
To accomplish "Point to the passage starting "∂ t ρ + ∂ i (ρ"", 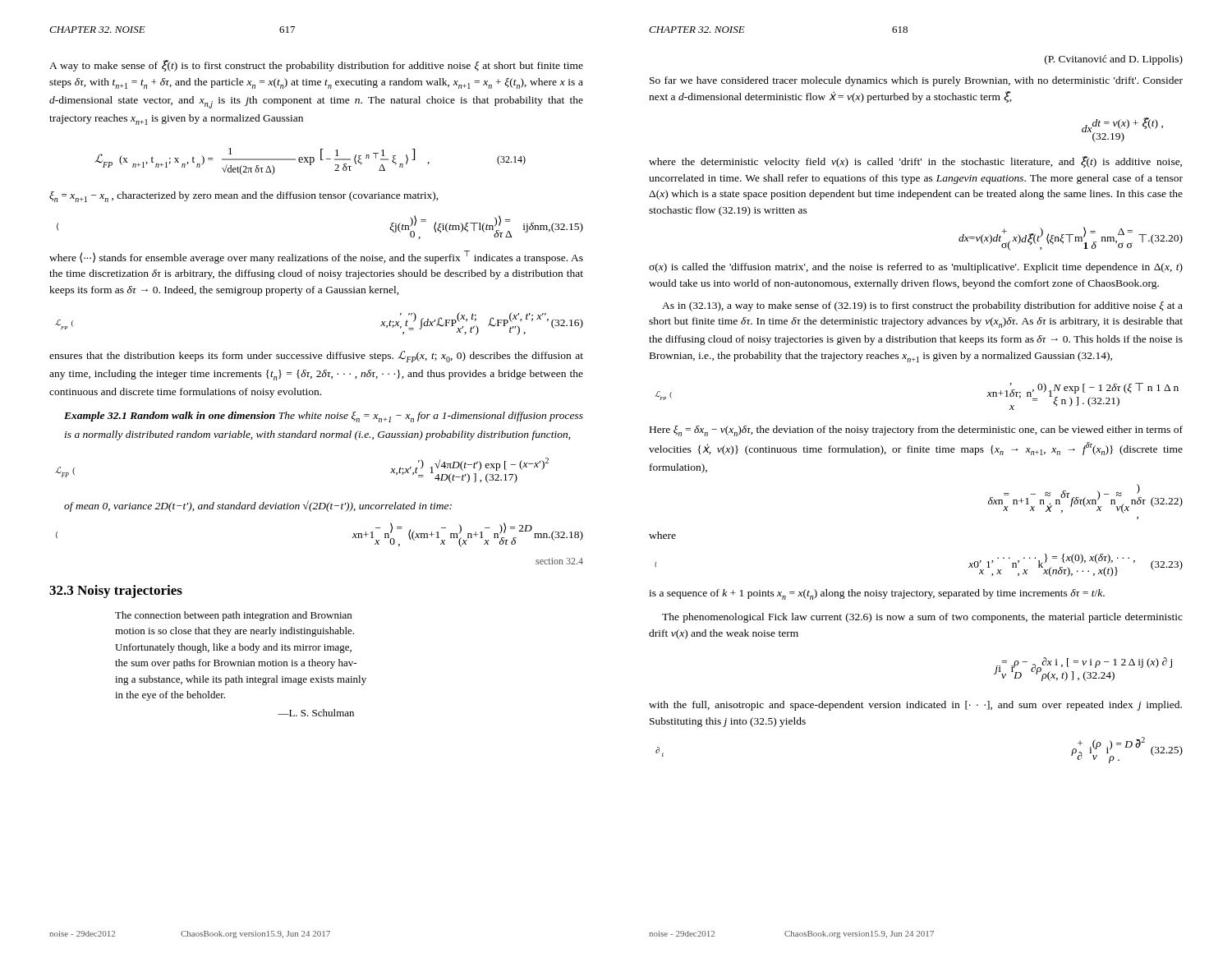I will [657, 750].
